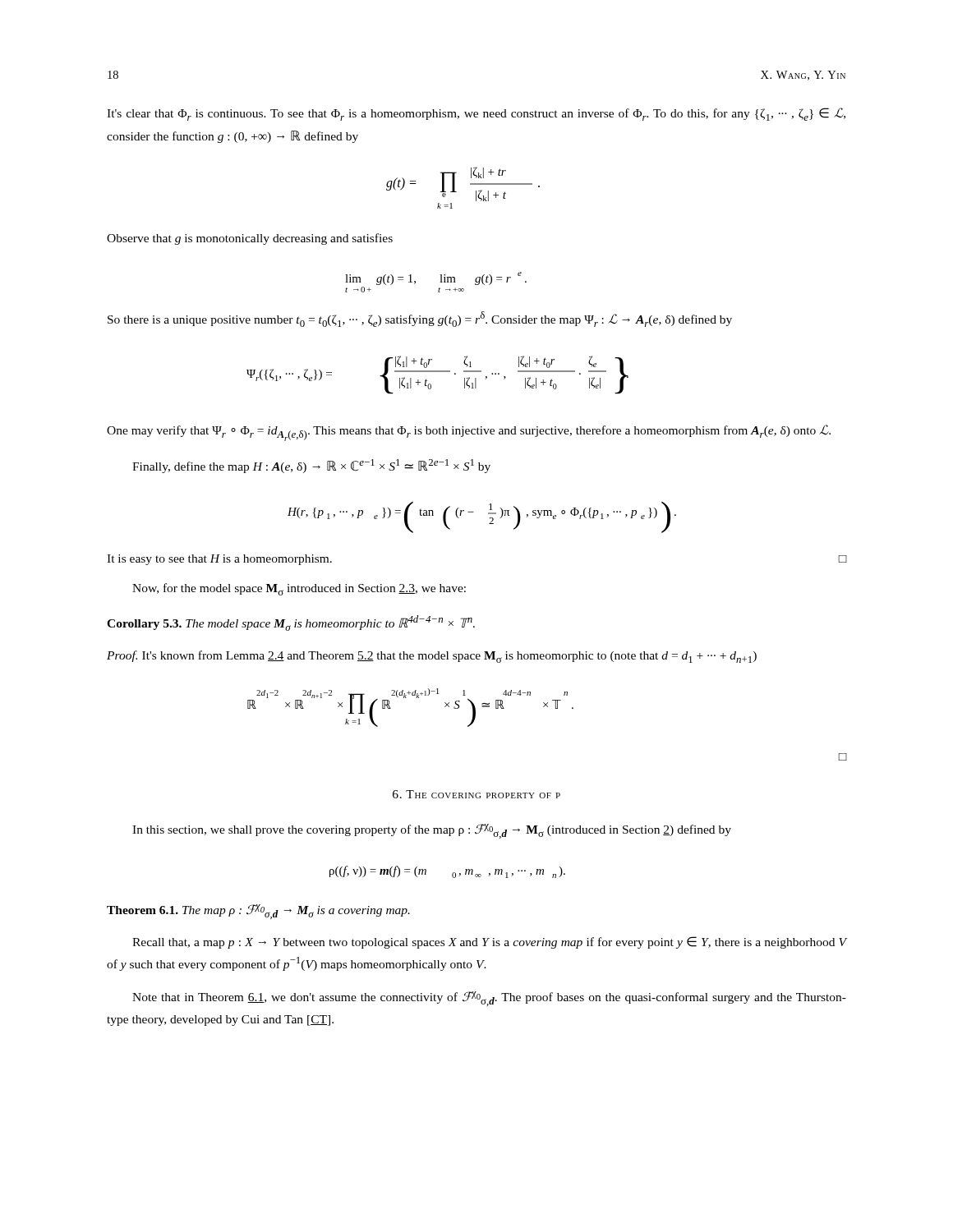
Task: Find the formula with the text "Ψr({ζ1, ··· ,"
Action: (x=476, y=376)
